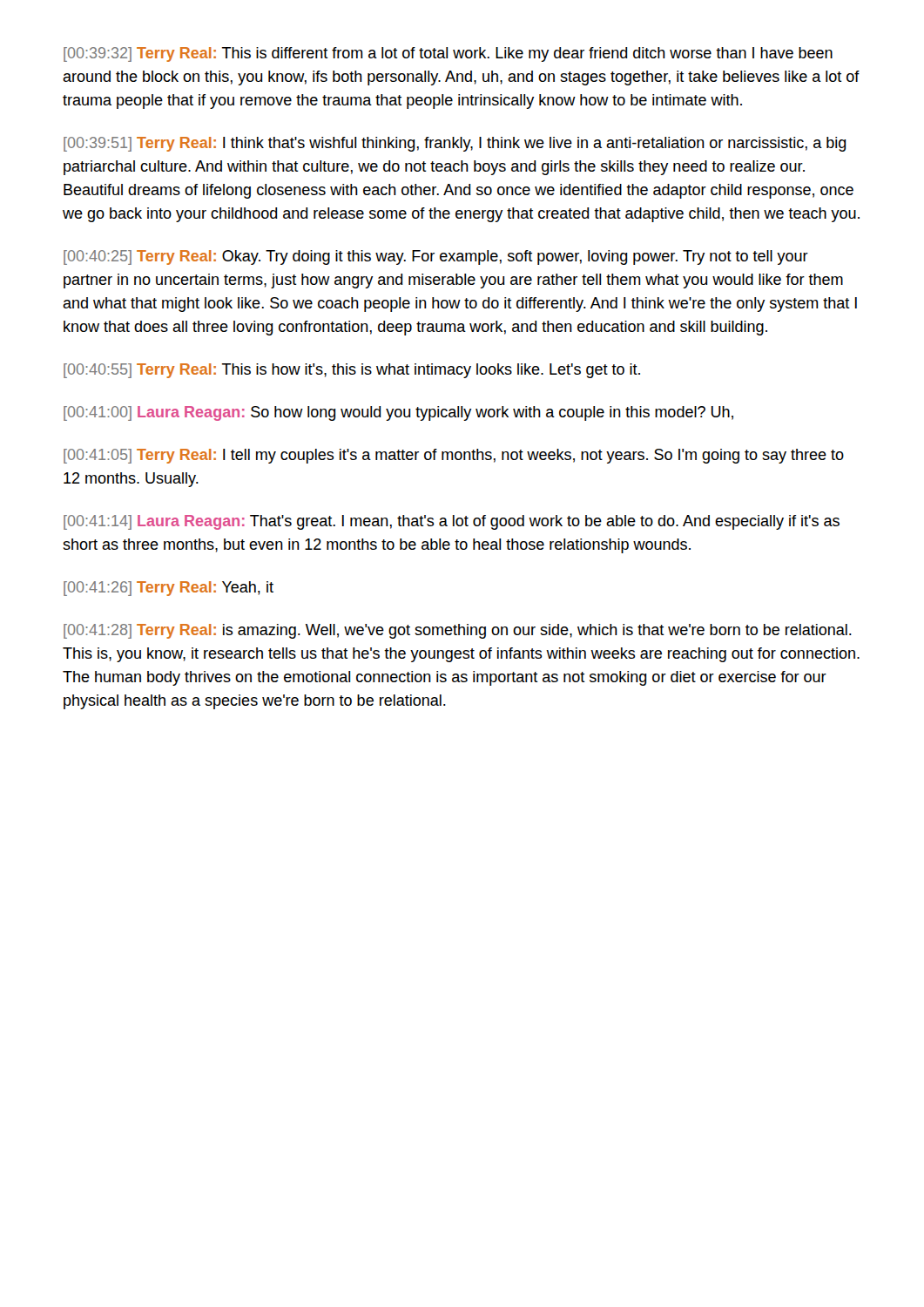Viewport: 924px width, 1307px height.
Task: Click on the text block with the text "[00:41:00] Laura Reagan: So how long would you"
Action: pyautogui.click(x=399, y=412)
